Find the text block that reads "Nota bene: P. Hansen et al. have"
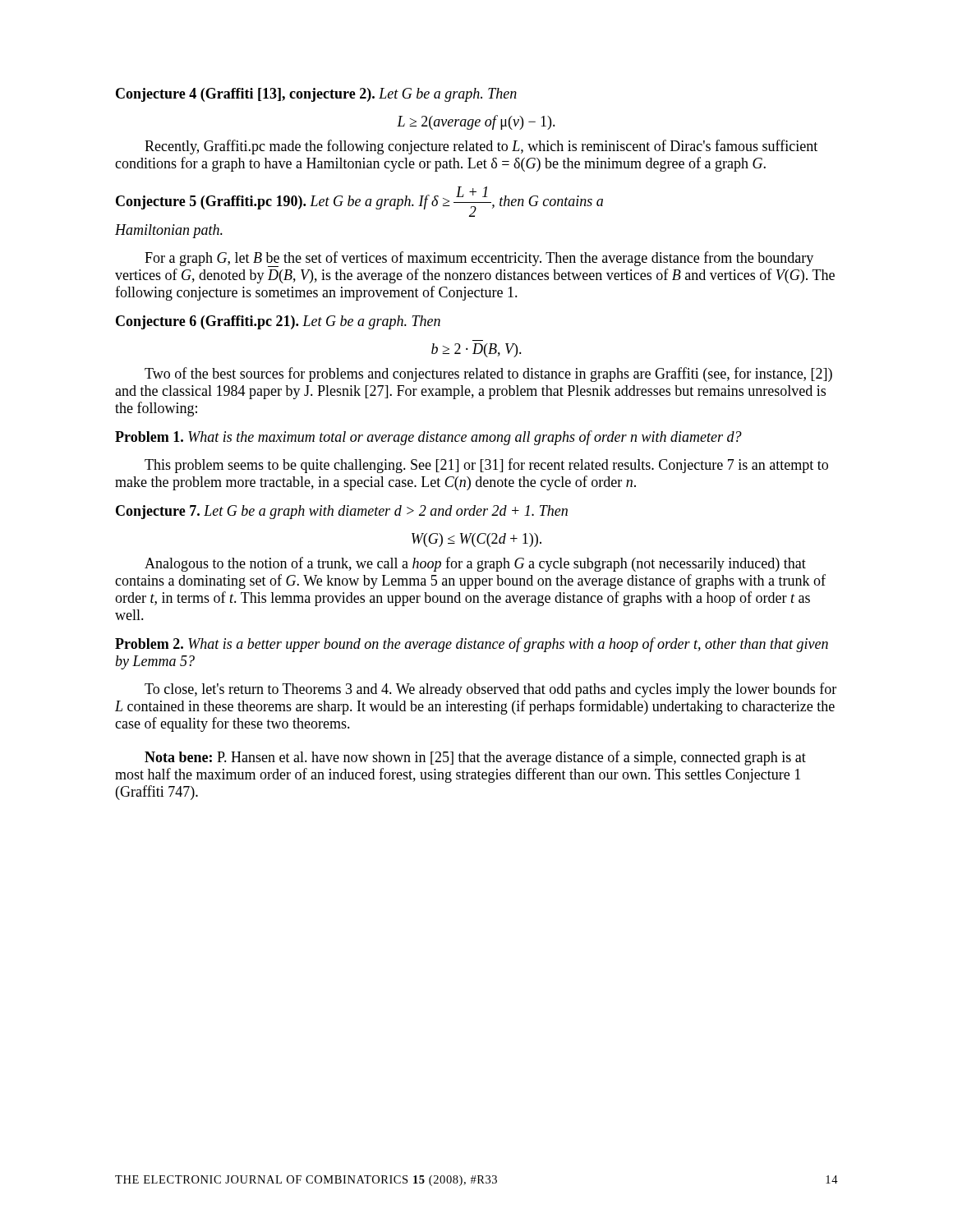The width and height of the screenshot is (953, 1232). [460, 774]
